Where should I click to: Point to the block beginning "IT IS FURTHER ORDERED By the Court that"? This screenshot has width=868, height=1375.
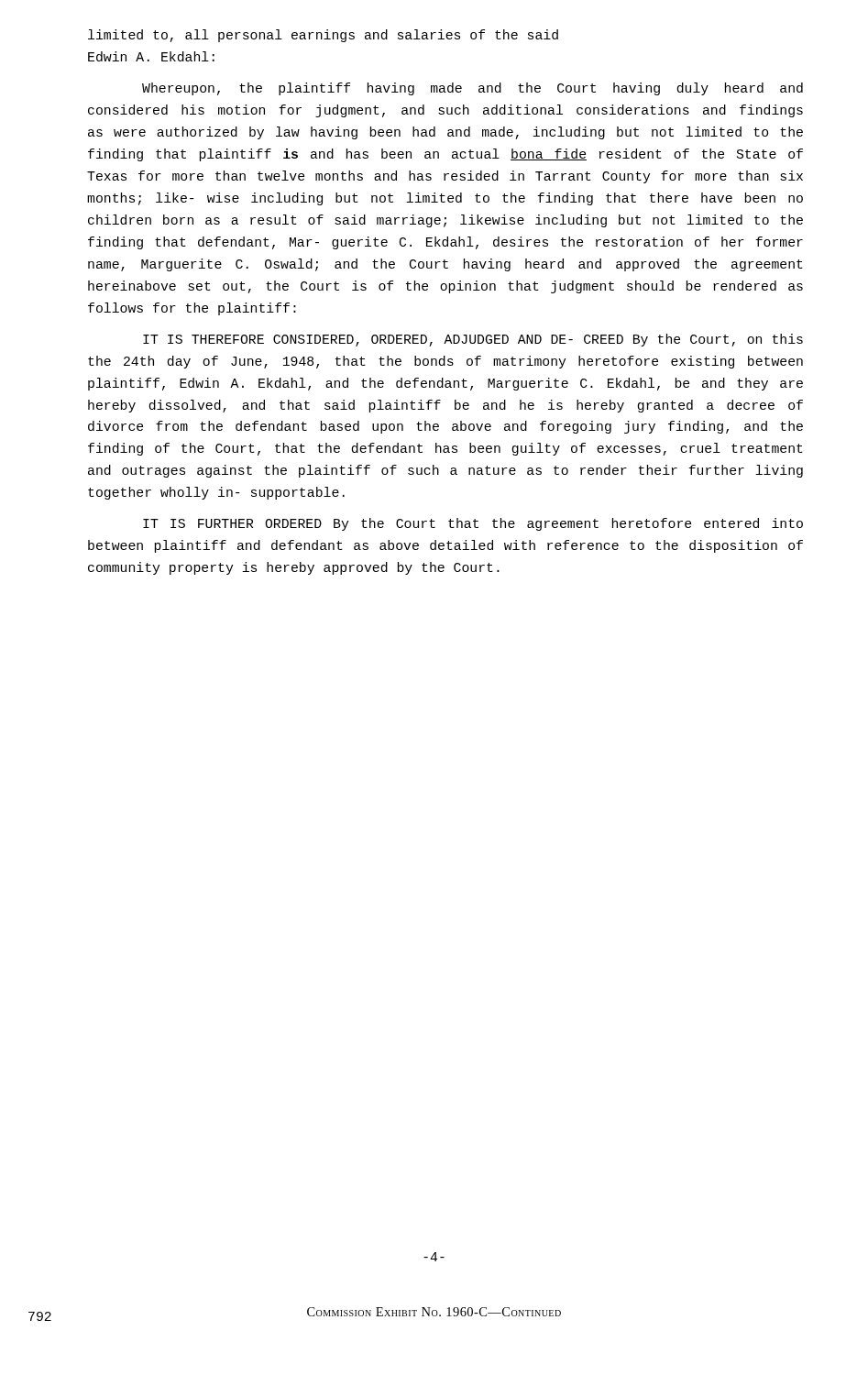[445, 547]
